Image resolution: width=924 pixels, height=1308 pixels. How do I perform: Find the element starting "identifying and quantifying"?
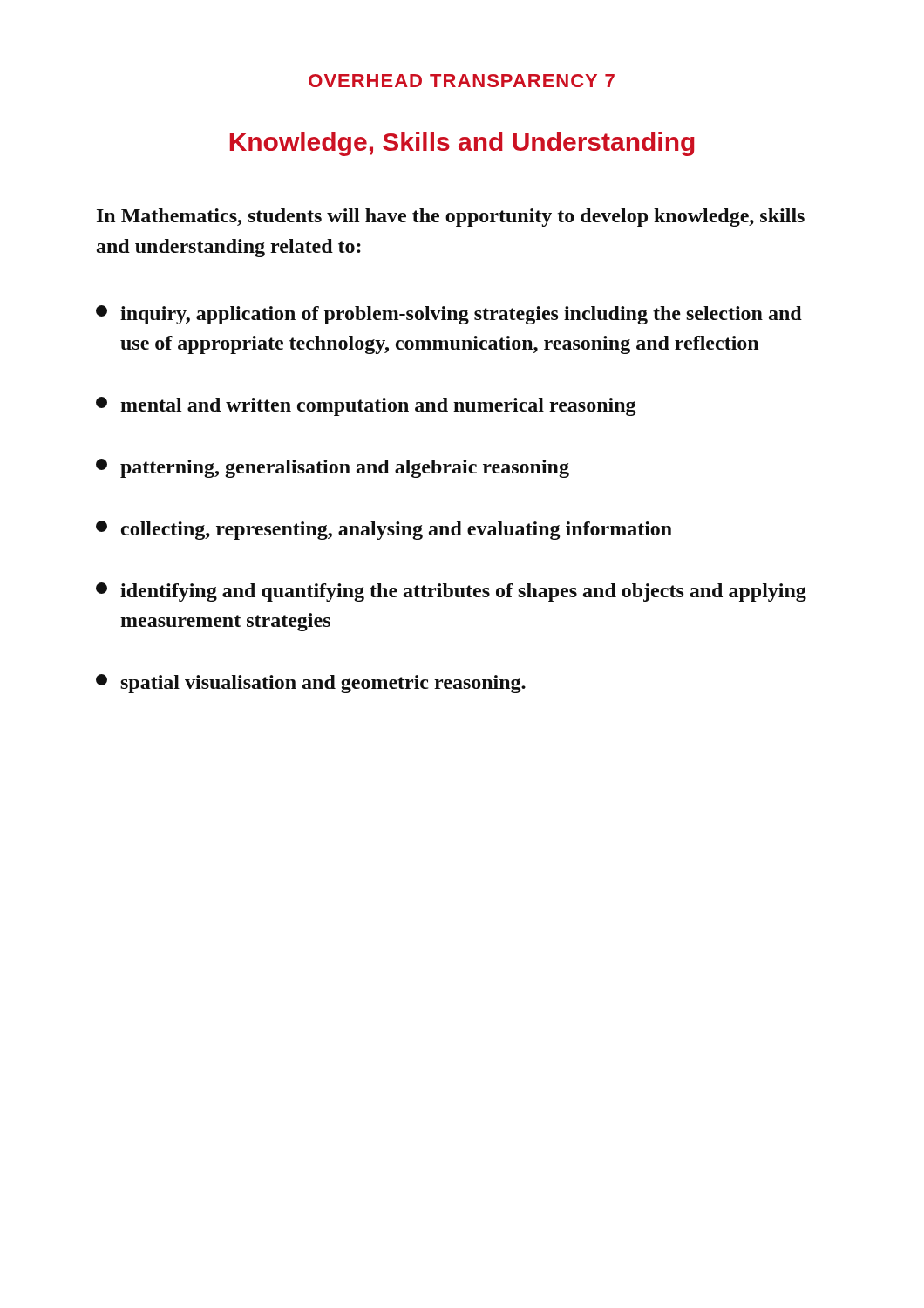click(462, 605)
